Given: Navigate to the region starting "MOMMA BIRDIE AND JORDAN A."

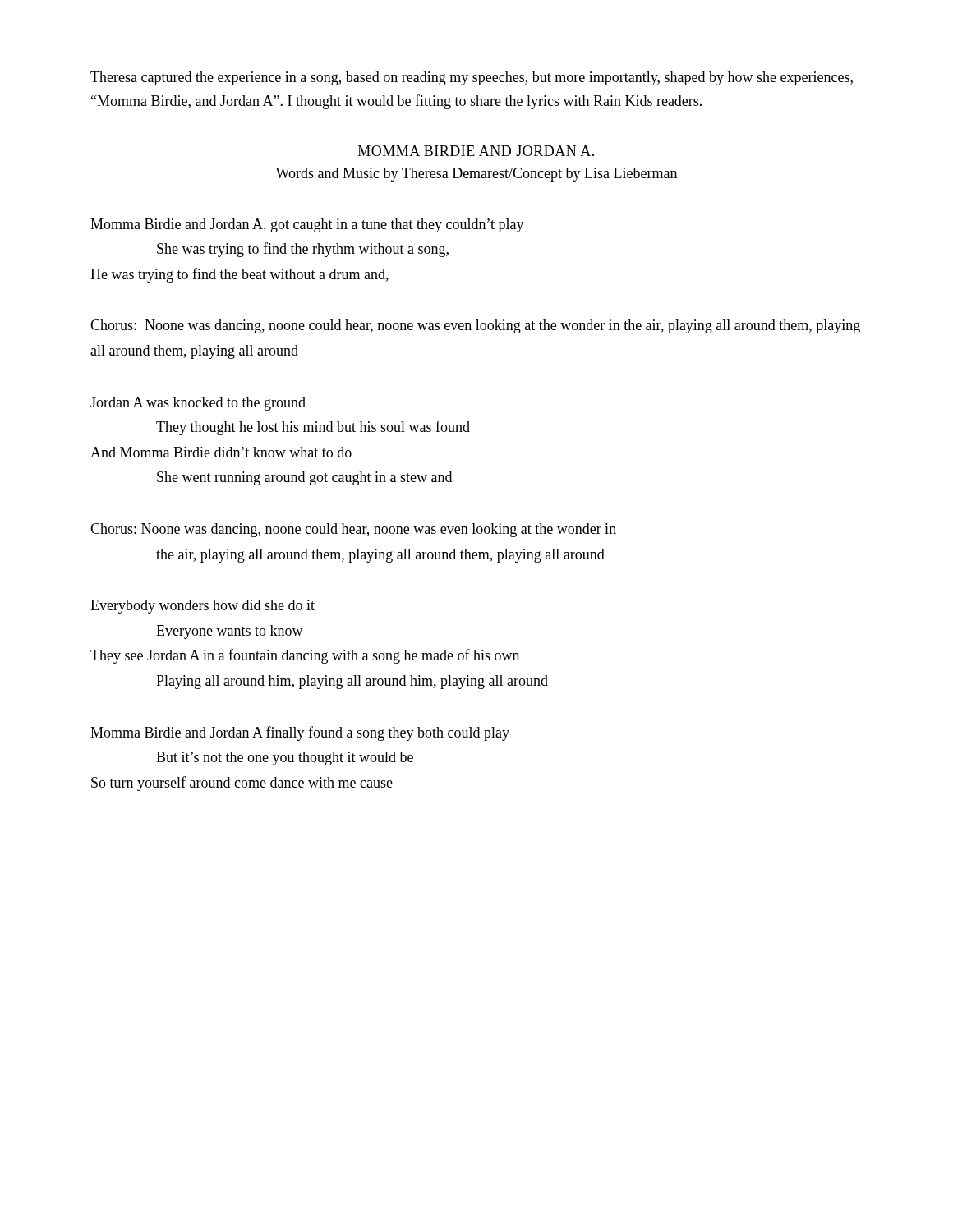Looking at the screenshot, I should click(476, 151).
